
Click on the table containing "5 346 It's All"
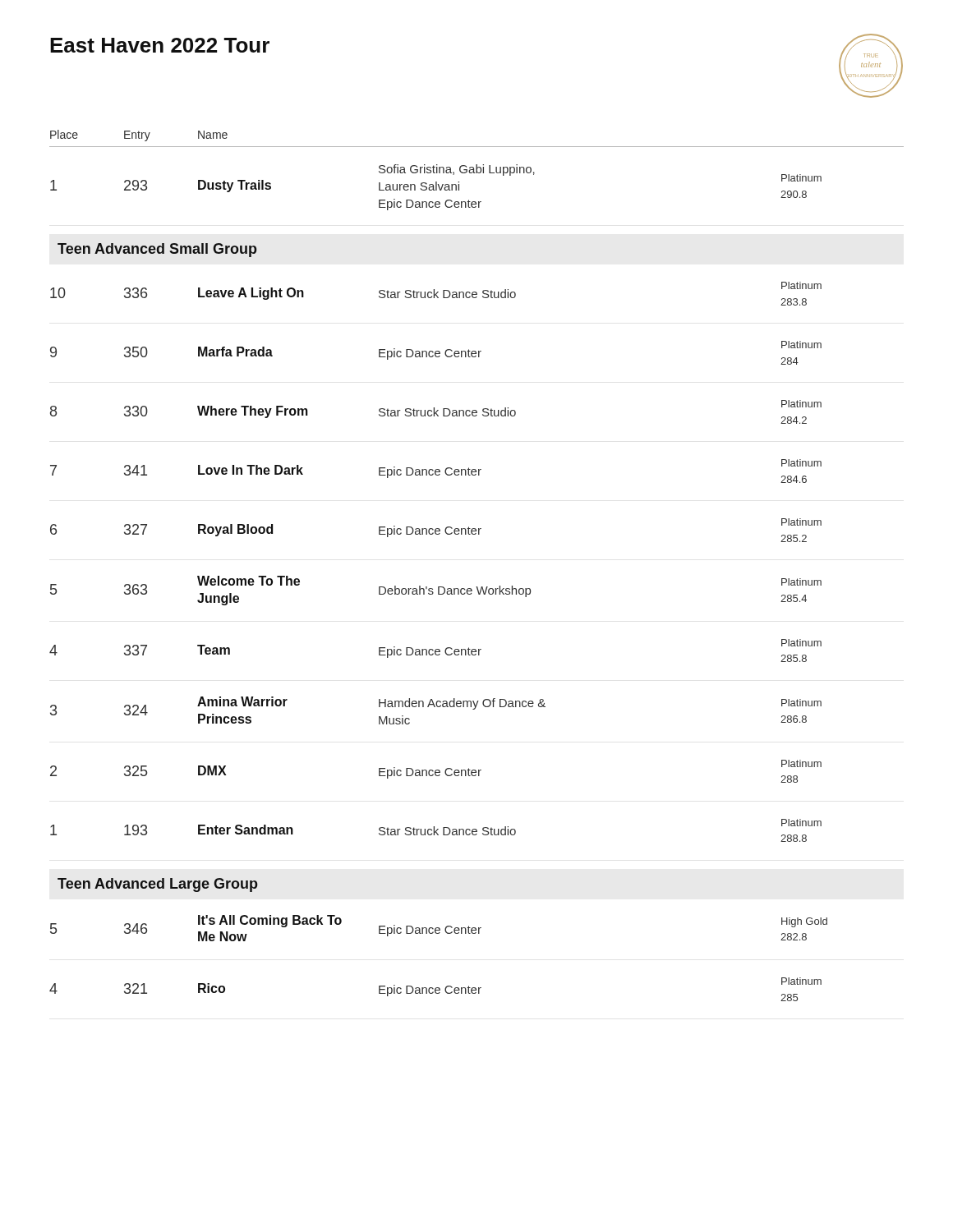[476, 959]
